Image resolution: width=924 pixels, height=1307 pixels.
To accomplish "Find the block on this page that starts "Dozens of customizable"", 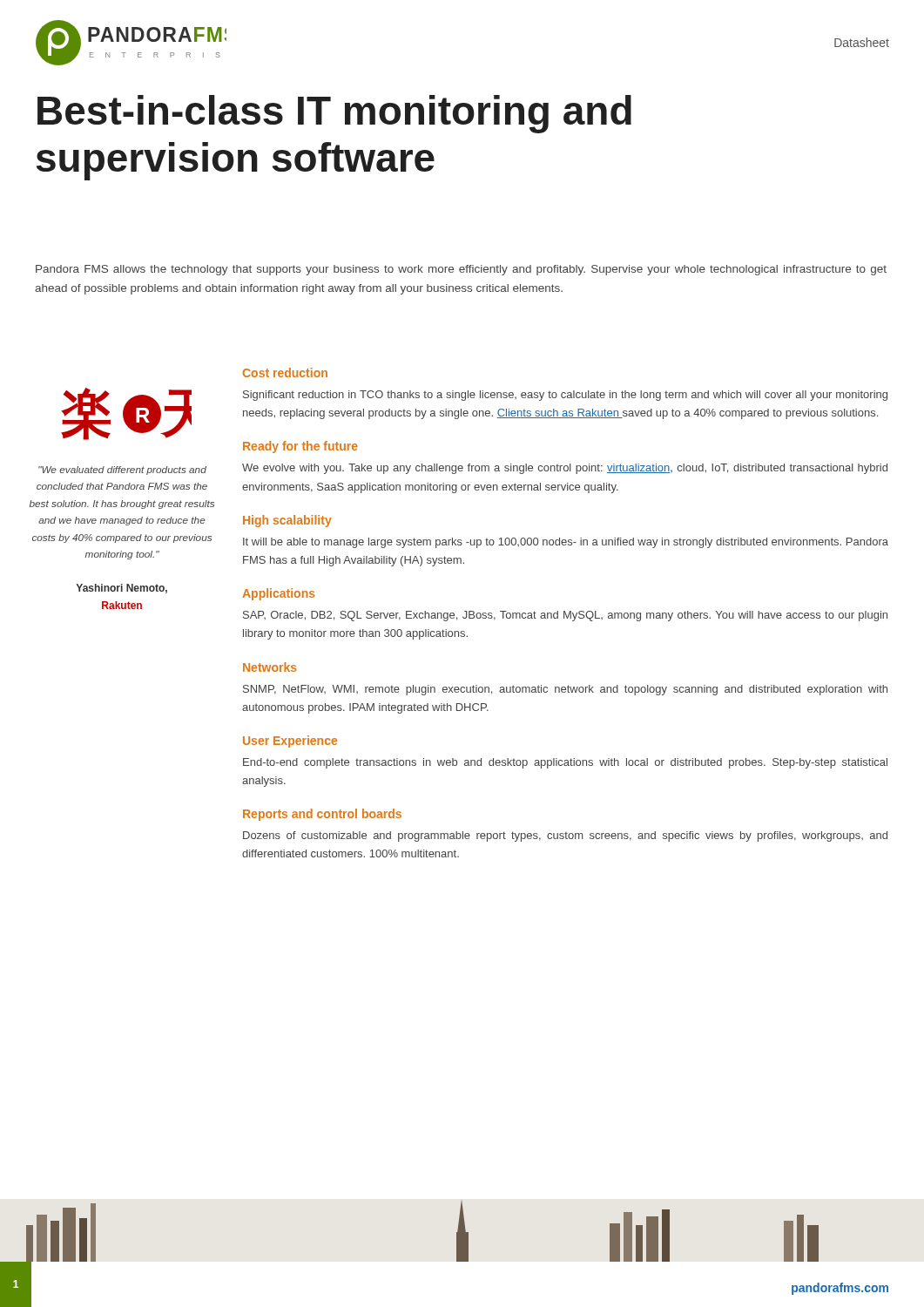I will (565, 845).
